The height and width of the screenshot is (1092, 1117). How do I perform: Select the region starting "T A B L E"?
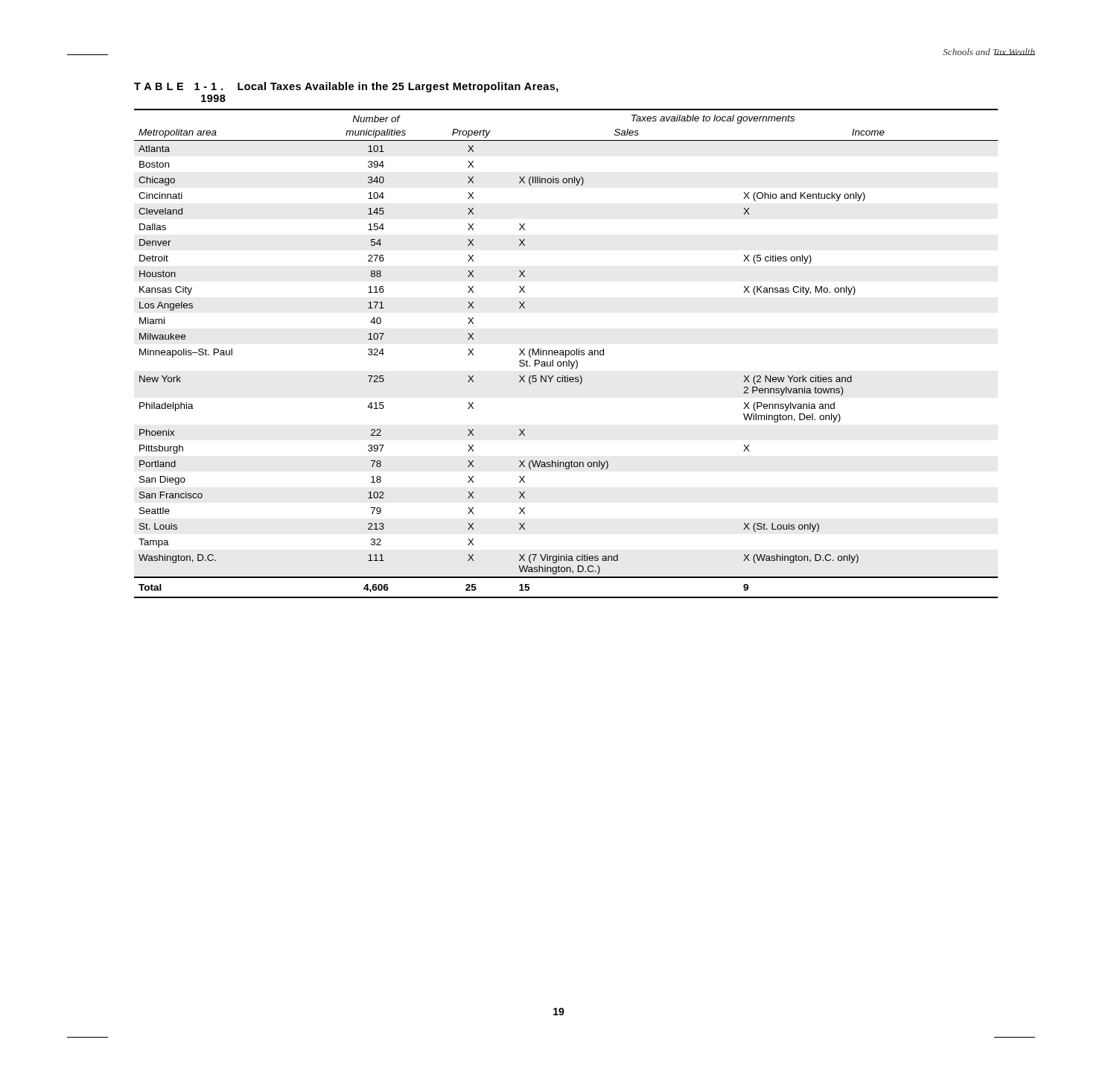coord(347,92)
